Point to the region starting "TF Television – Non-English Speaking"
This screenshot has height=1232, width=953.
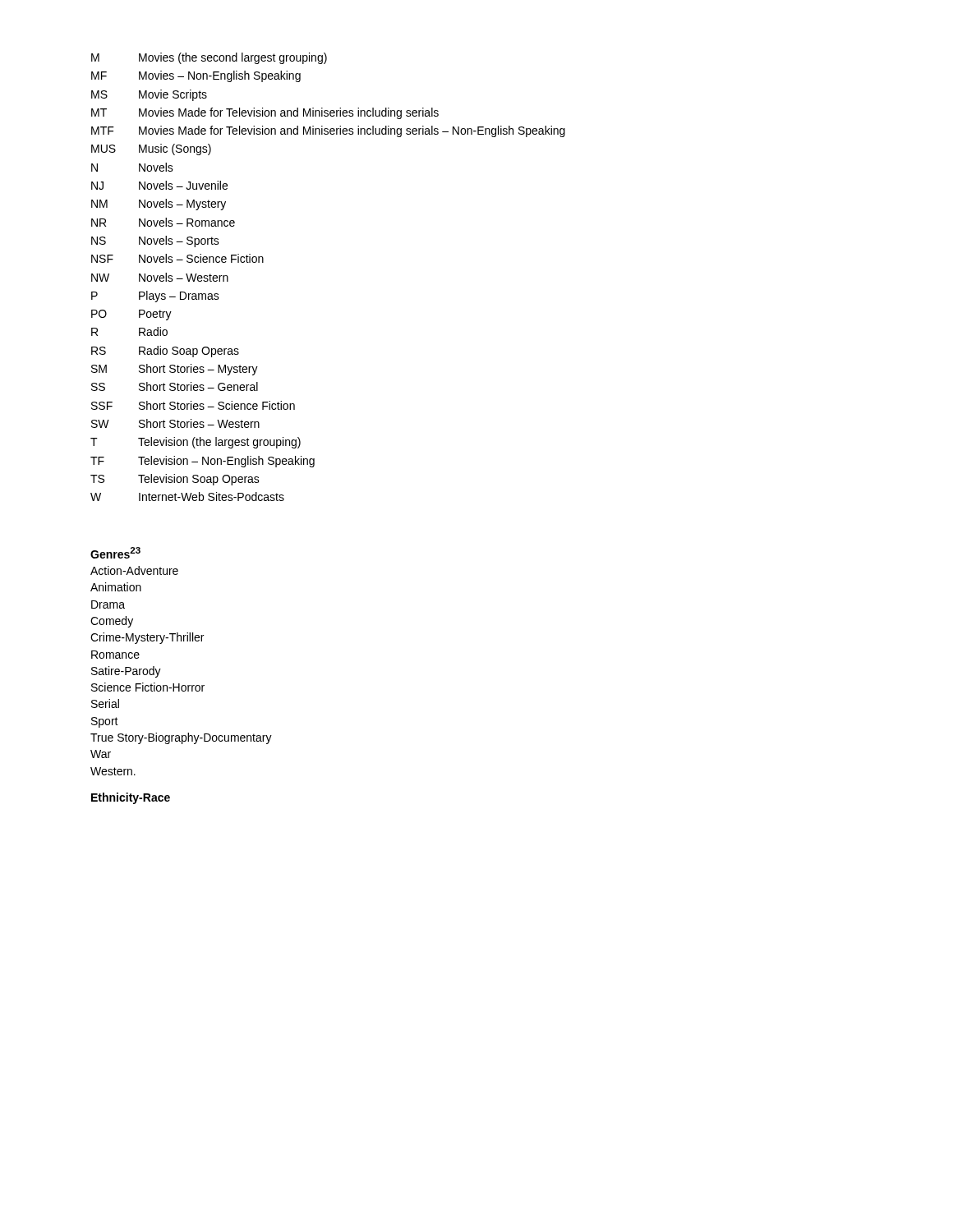click(203, 461)
